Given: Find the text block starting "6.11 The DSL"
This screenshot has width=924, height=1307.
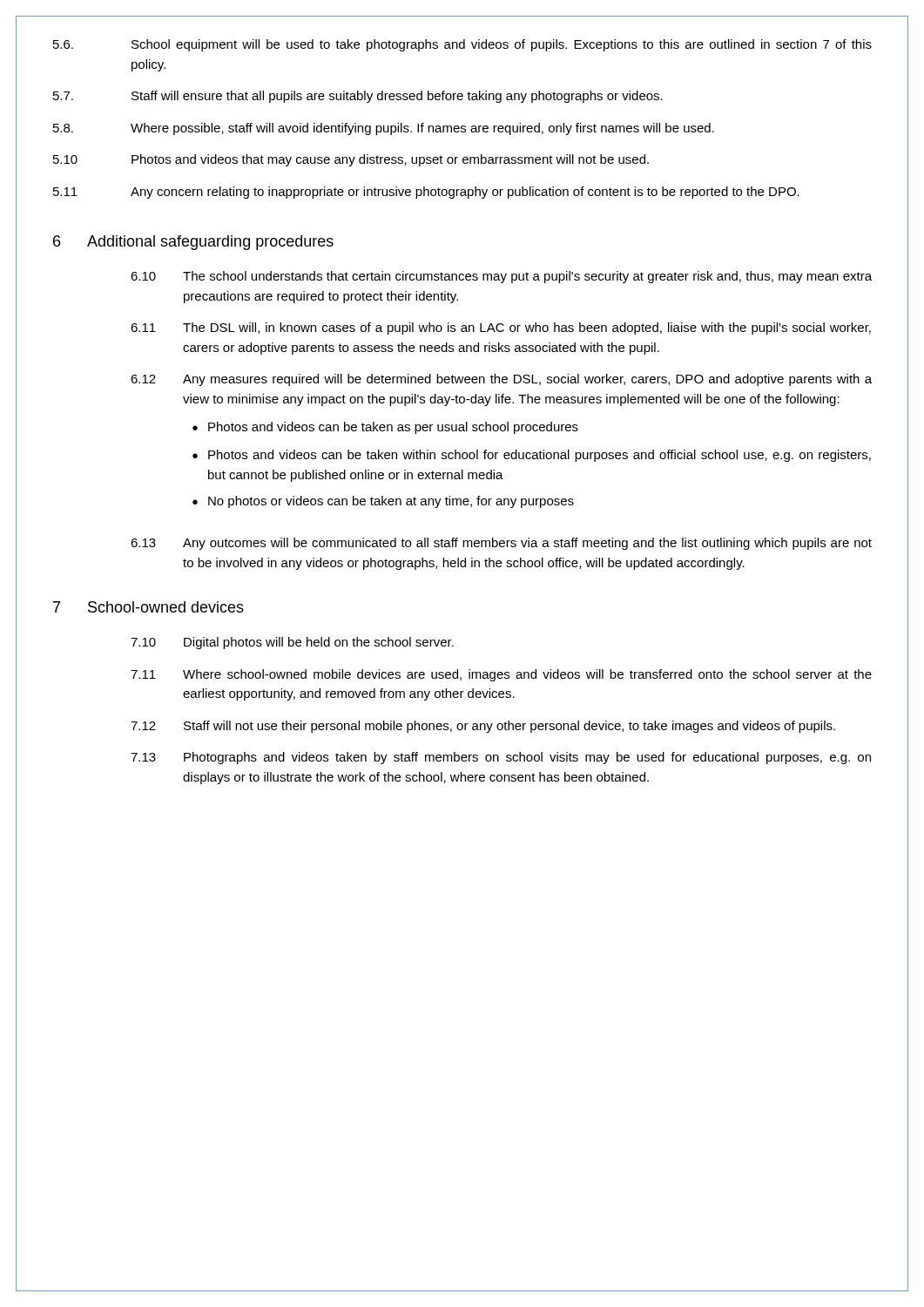Looking at the screenshot, I should [x=501, y=338].
